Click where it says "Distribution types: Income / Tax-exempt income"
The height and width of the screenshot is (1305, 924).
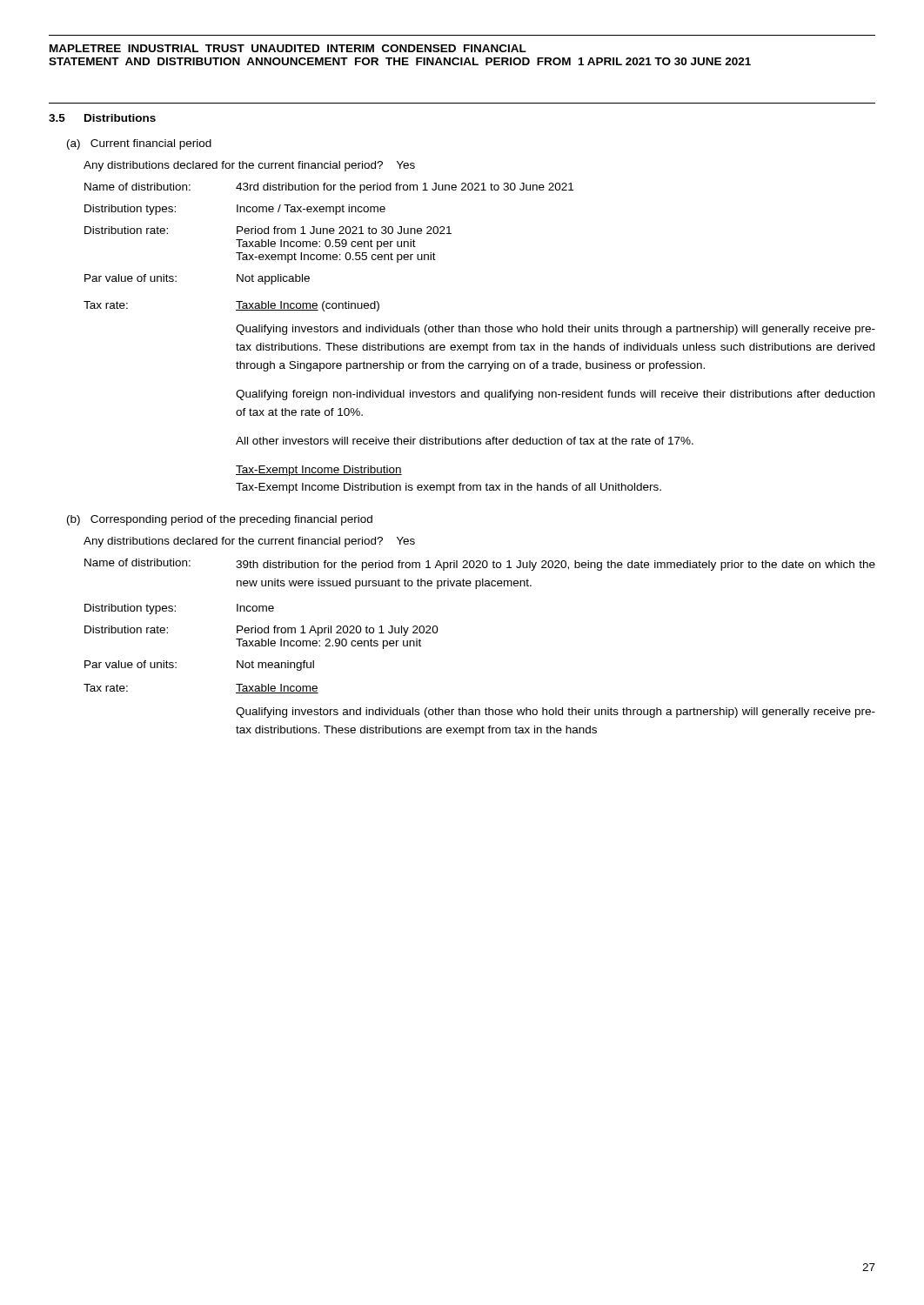click(x=235, y=208)
